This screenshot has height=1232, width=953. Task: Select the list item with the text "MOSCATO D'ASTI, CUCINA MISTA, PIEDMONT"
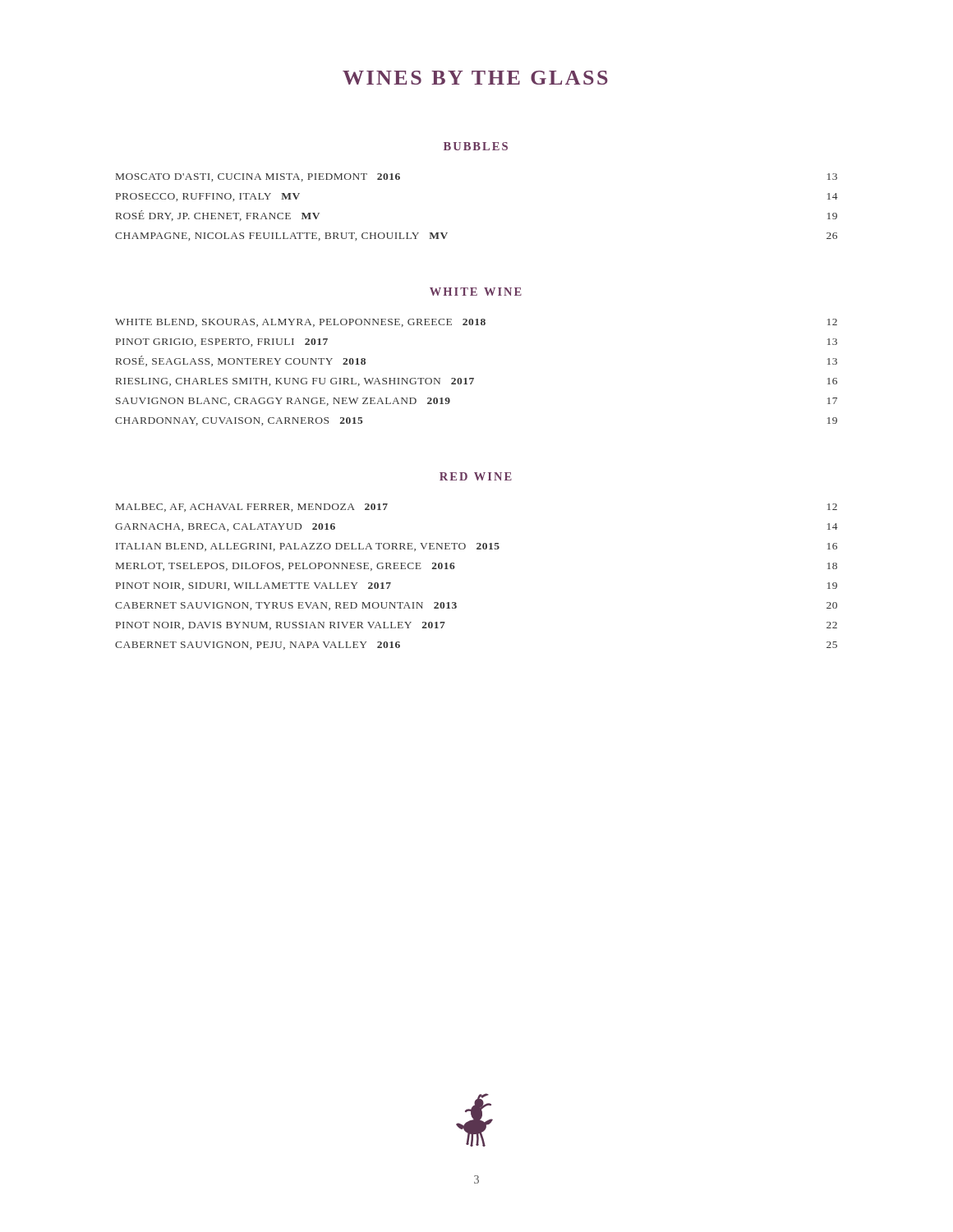click(243, 177)
